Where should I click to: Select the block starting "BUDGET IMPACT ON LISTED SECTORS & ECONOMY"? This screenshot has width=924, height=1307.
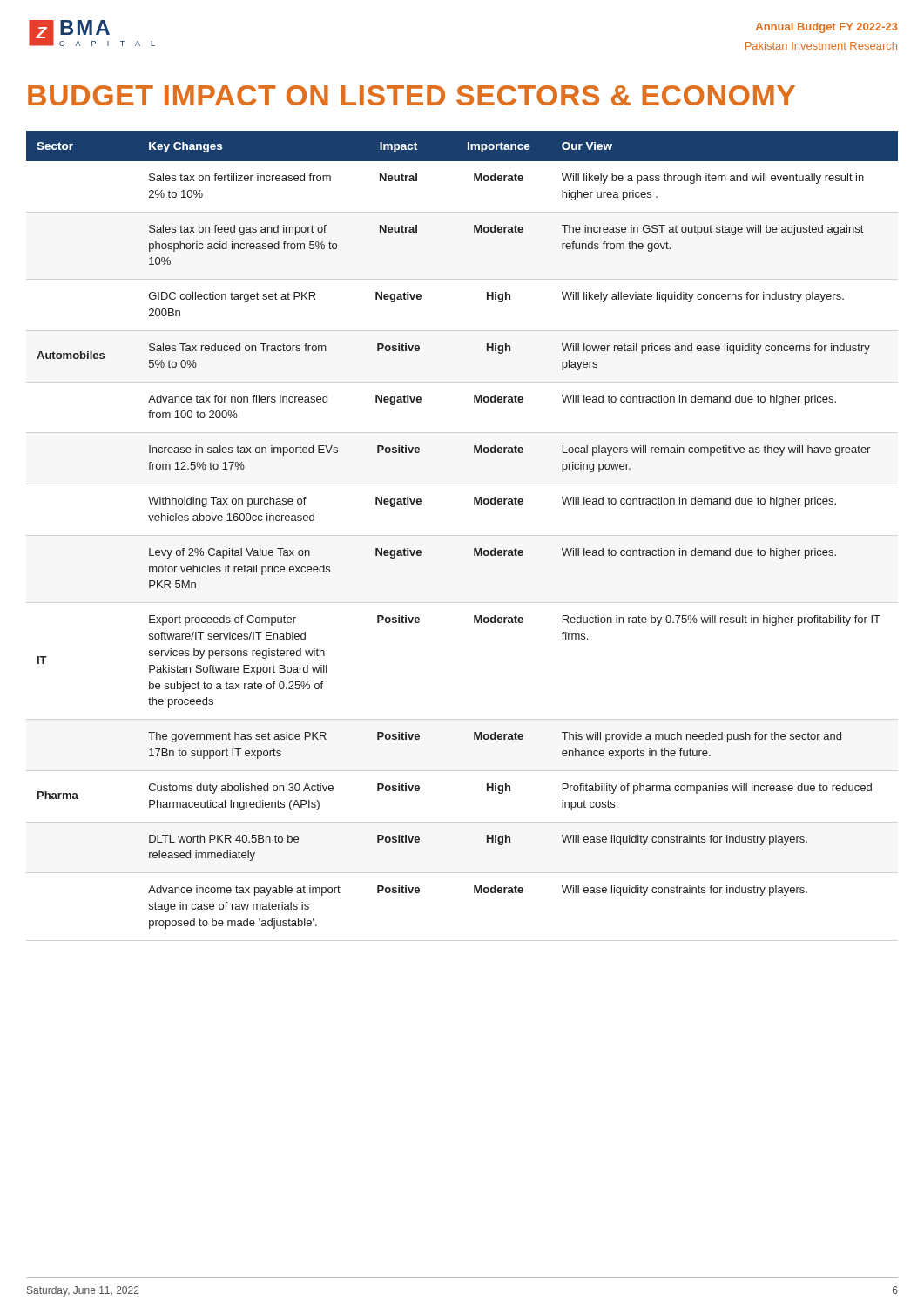462,95
